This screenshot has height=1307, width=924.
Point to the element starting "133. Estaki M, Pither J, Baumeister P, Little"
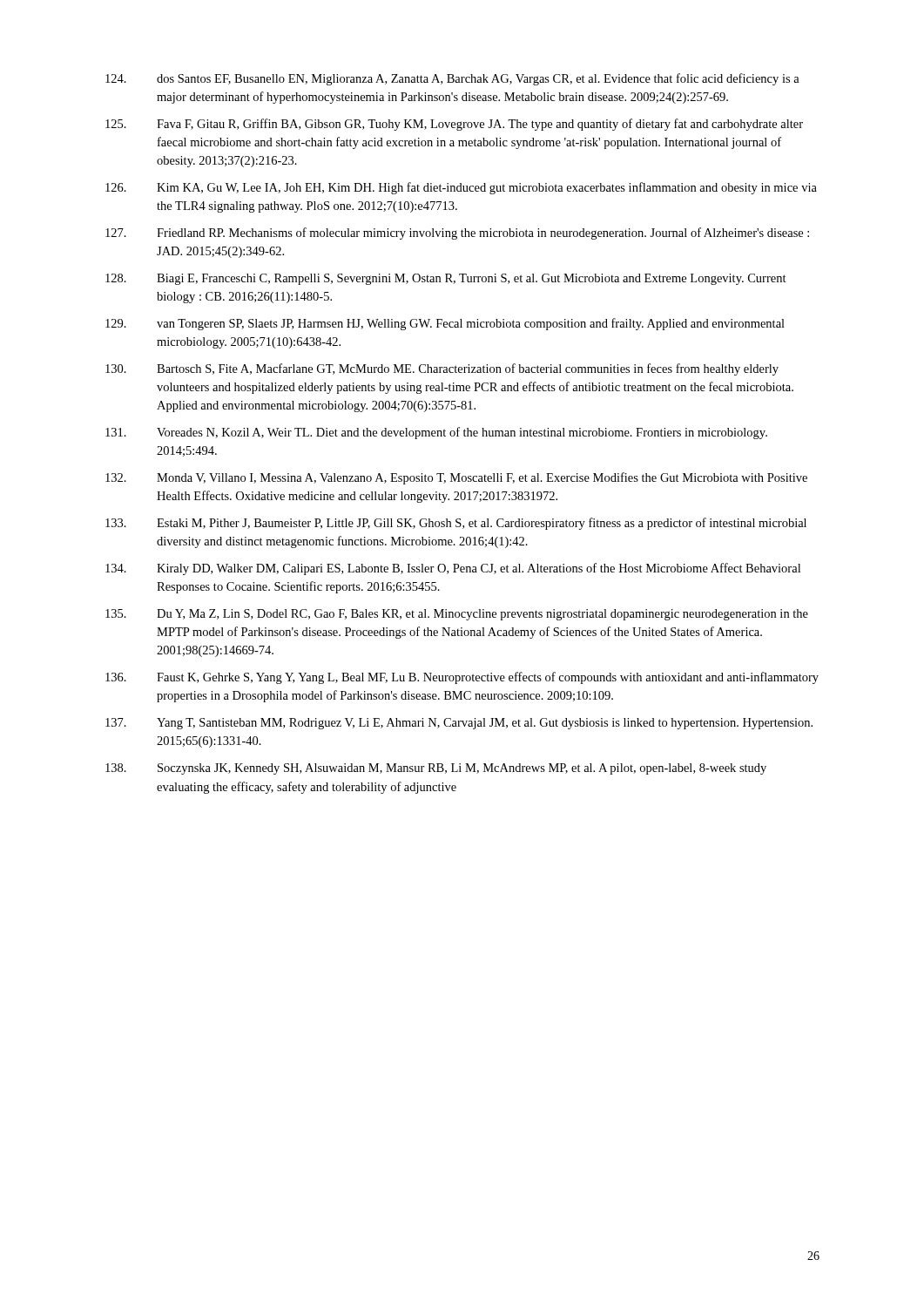coord(462,533)
